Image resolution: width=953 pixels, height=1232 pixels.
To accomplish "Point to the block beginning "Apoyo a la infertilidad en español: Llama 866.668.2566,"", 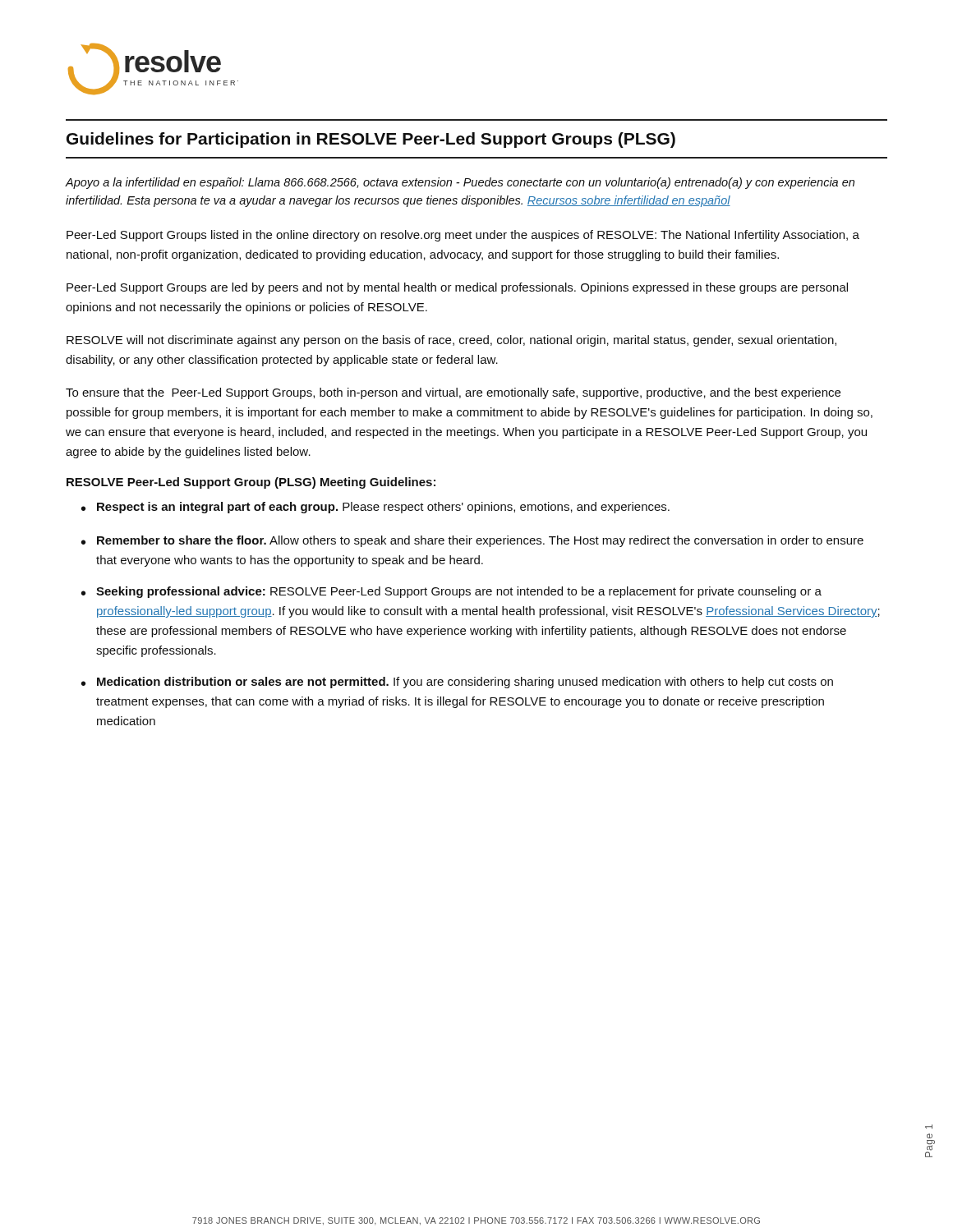I will click(x=460, y=192).
